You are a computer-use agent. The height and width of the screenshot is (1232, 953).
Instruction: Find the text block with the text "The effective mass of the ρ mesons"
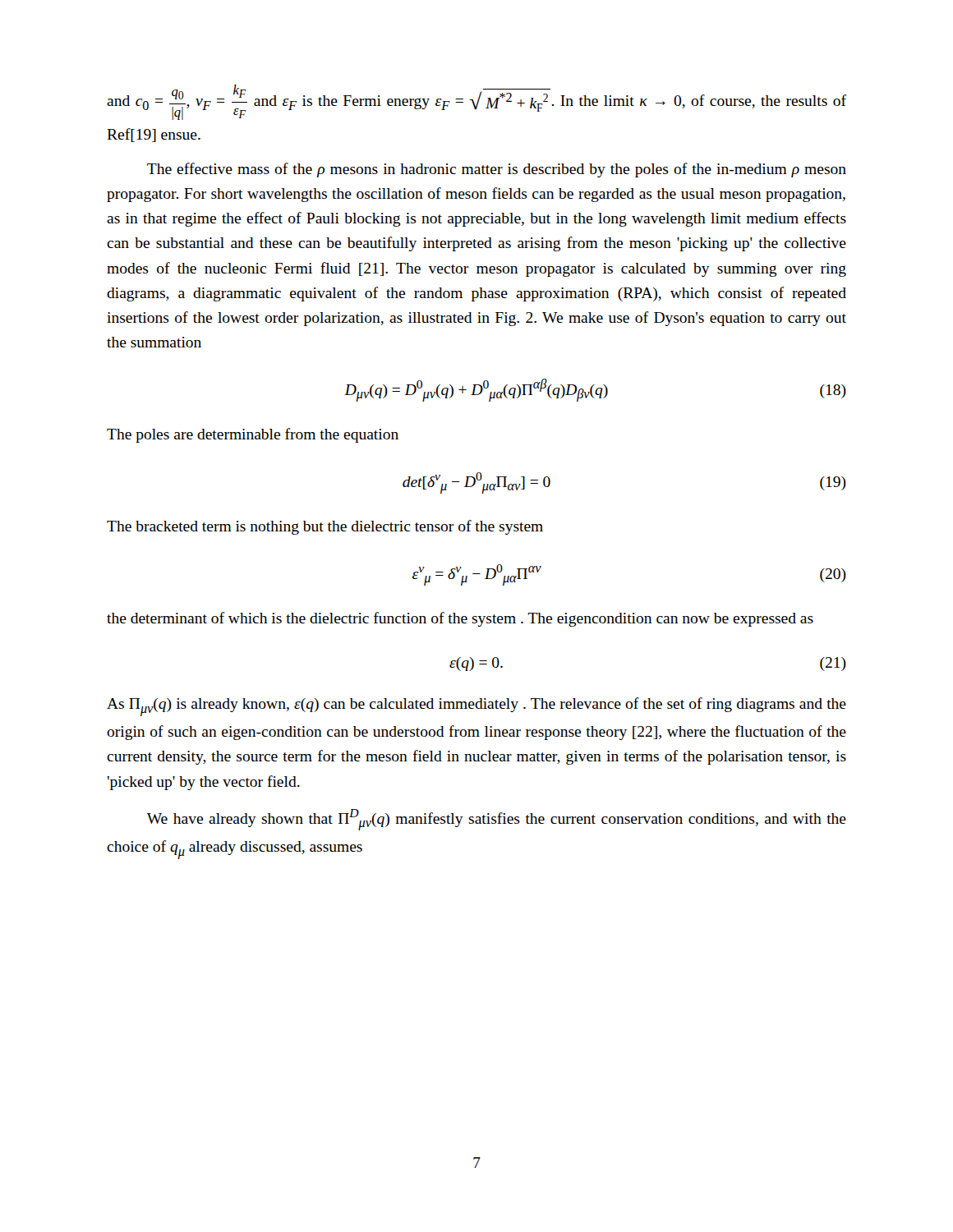[476, 256]
